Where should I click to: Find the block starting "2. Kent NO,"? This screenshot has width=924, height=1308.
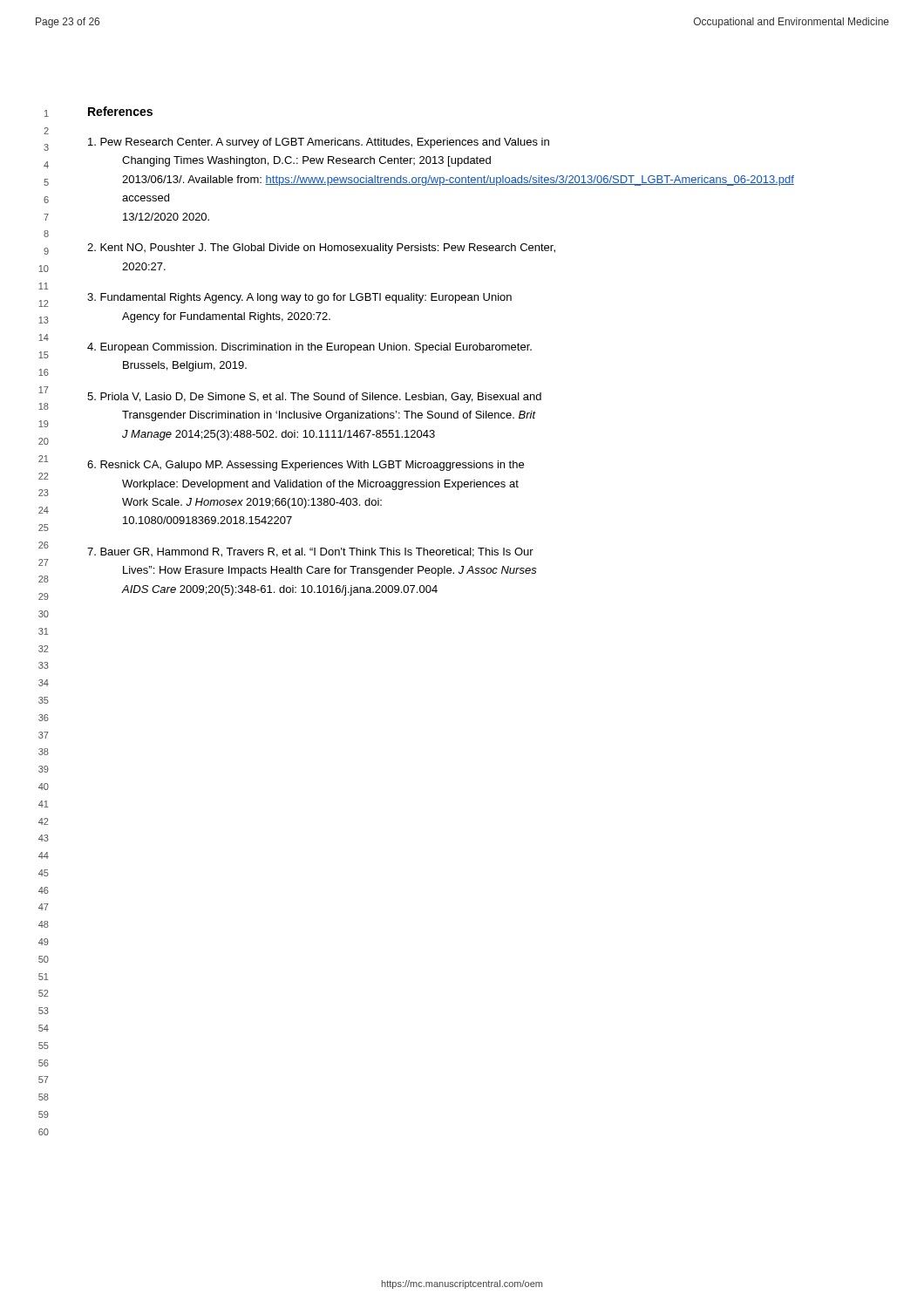[462, 257]
